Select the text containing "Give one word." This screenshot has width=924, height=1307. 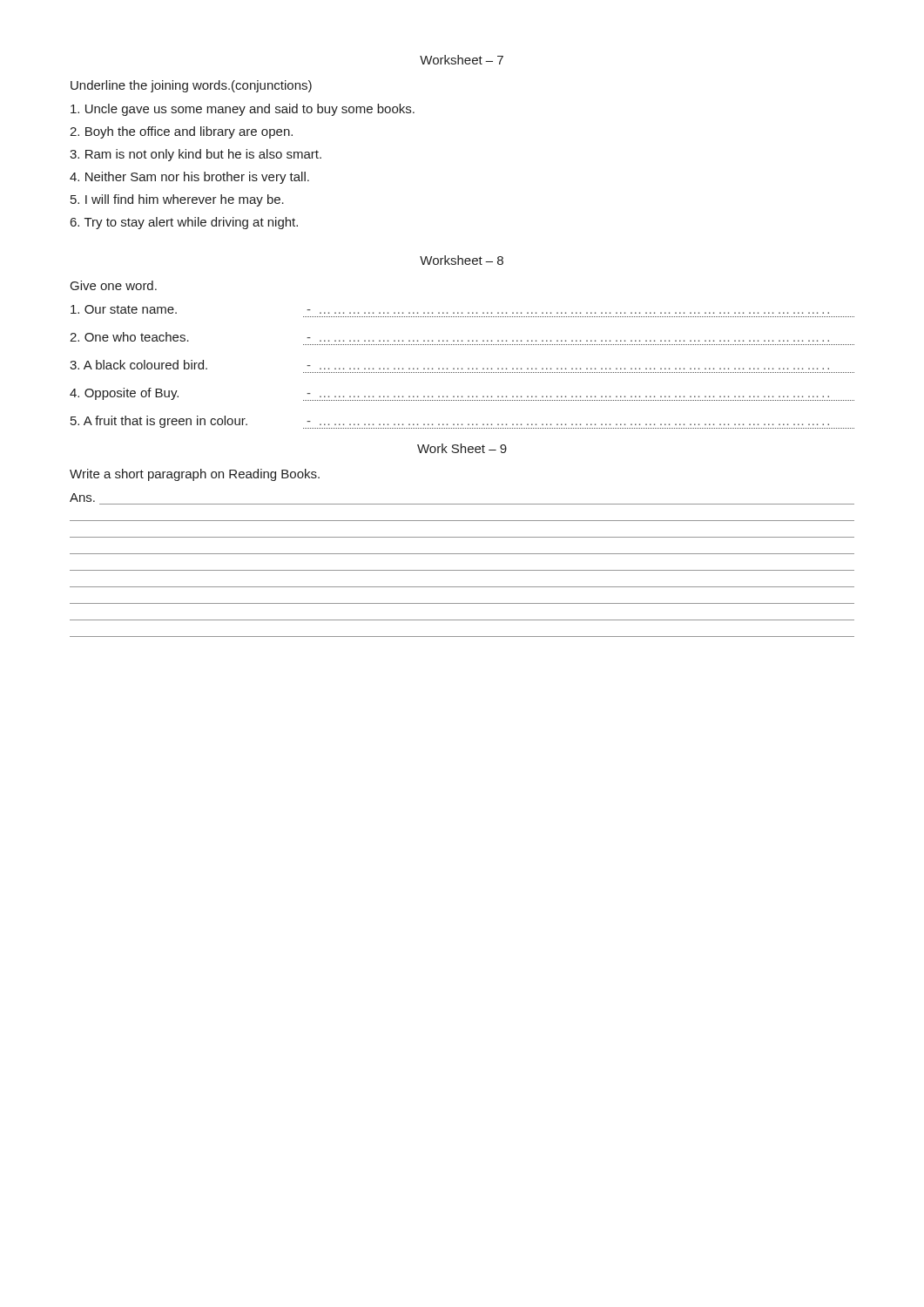tap(114, 285)
